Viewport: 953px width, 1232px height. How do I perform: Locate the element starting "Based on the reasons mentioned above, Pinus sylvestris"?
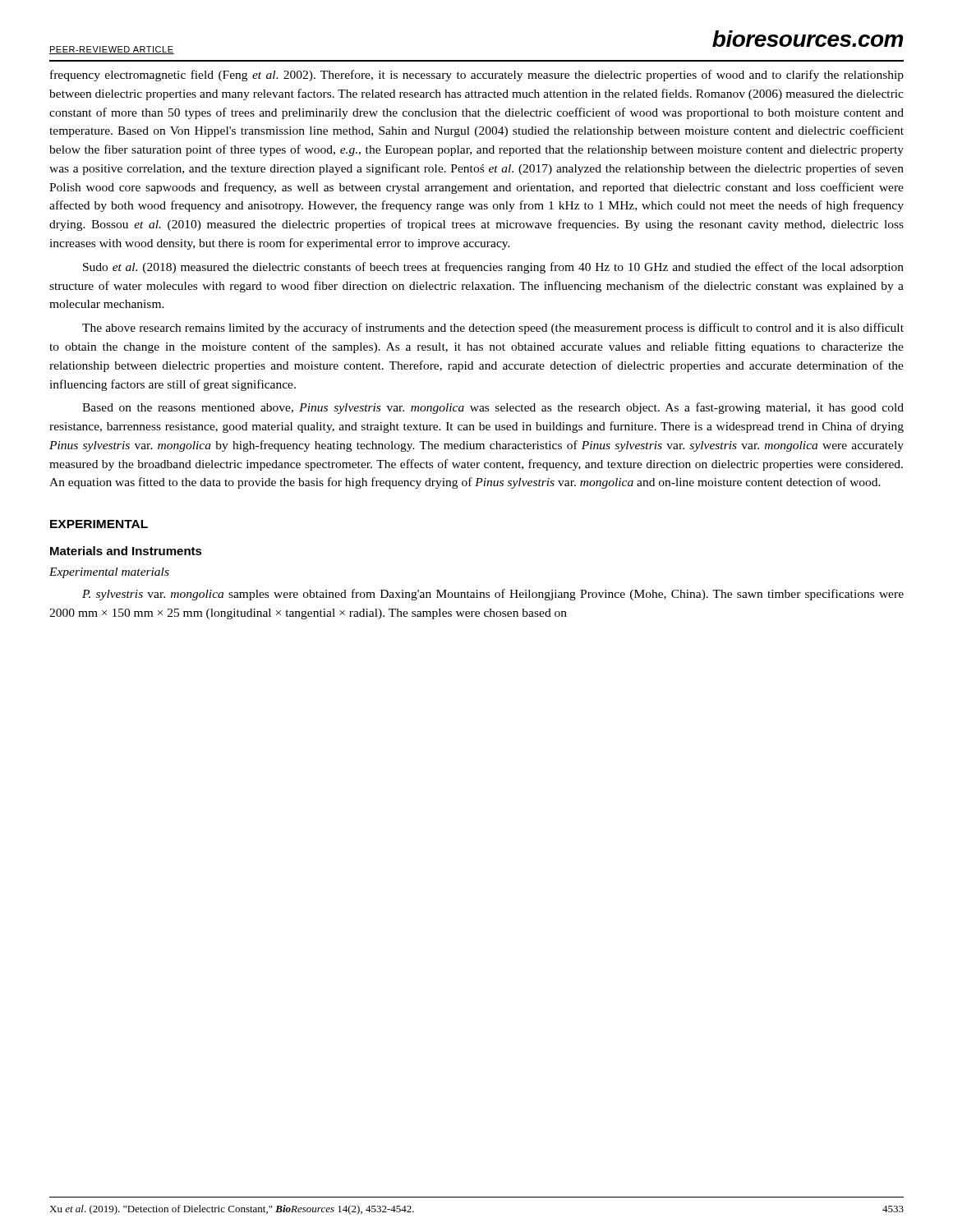(x=476, y=445)
